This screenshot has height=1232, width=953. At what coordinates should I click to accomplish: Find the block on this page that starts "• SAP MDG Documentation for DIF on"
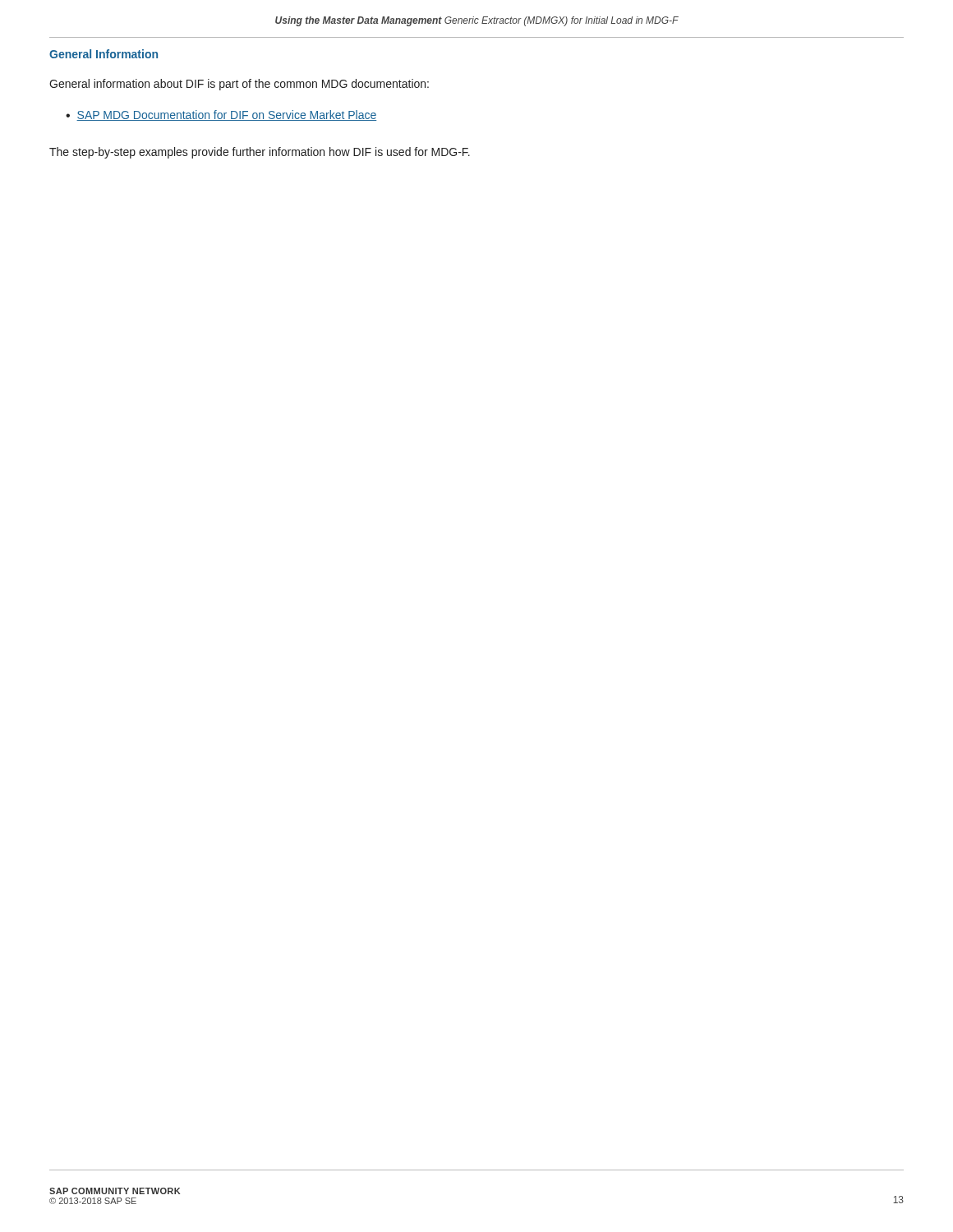(221, 116)
